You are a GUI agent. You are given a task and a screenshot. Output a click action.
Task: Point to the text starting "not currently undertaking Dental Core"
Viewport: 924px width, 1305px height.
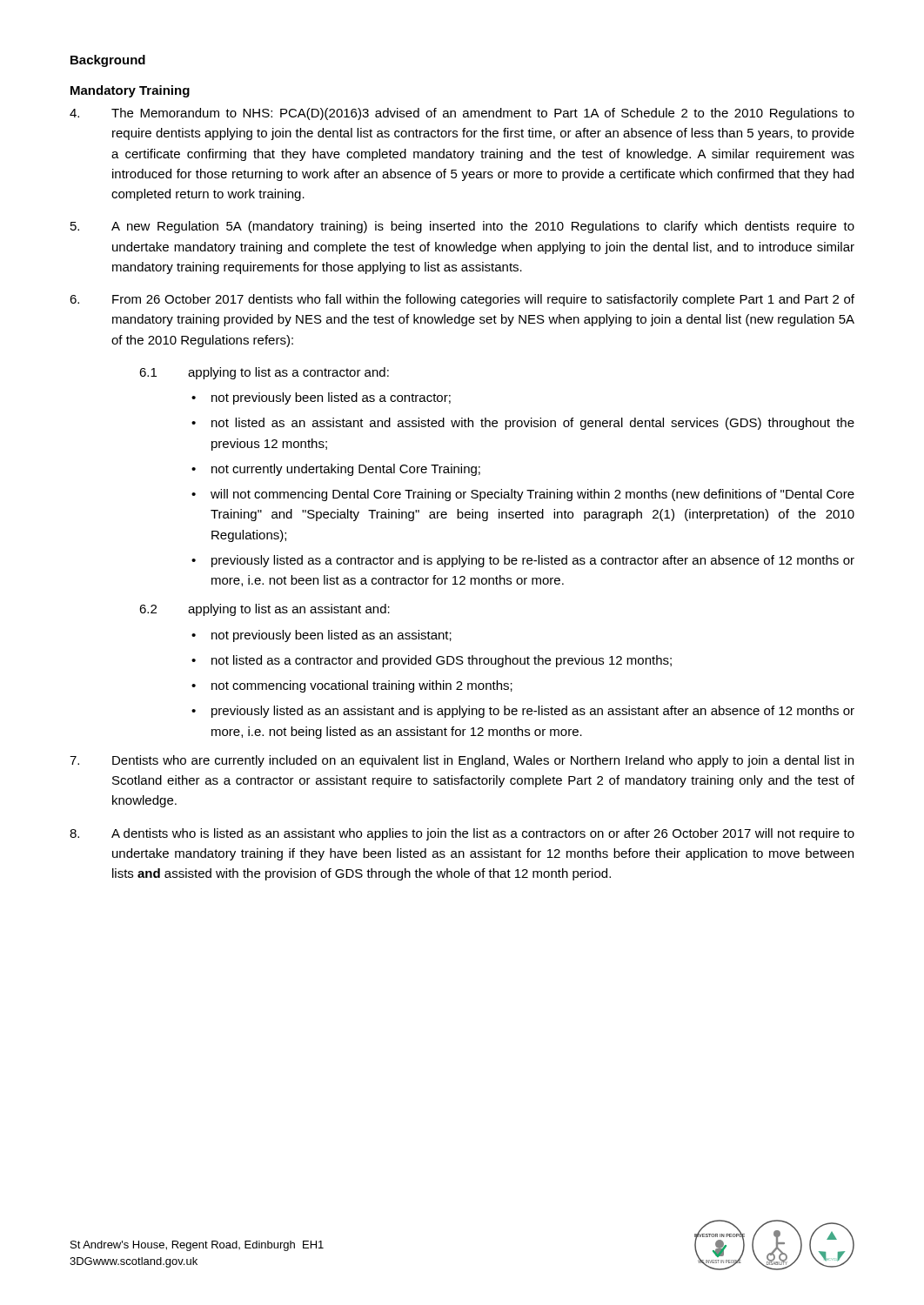point(346,468)
